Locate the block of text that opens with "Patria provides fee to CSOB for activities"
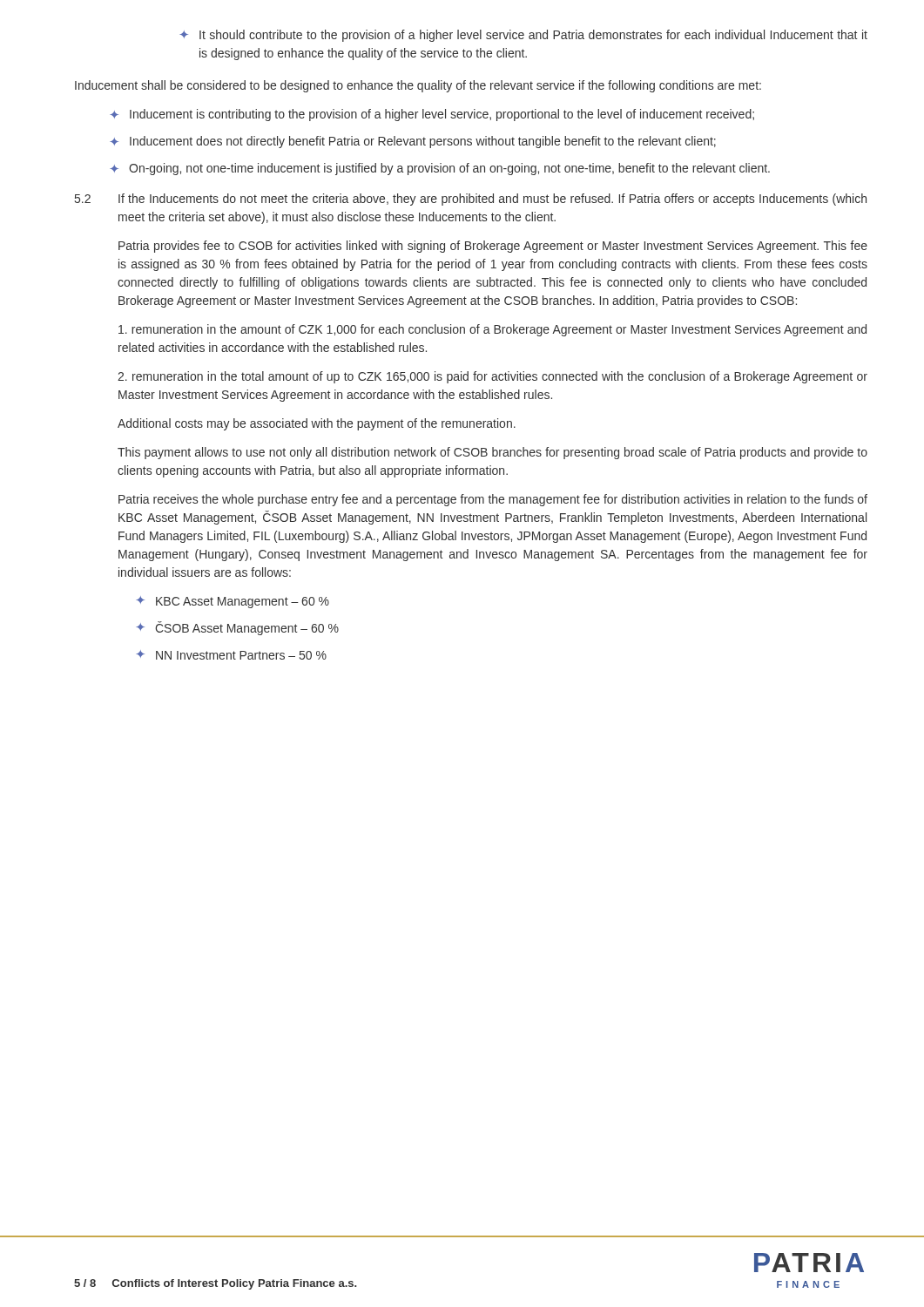The height and width of the screenshot is (1307, 924). point(492,273)
